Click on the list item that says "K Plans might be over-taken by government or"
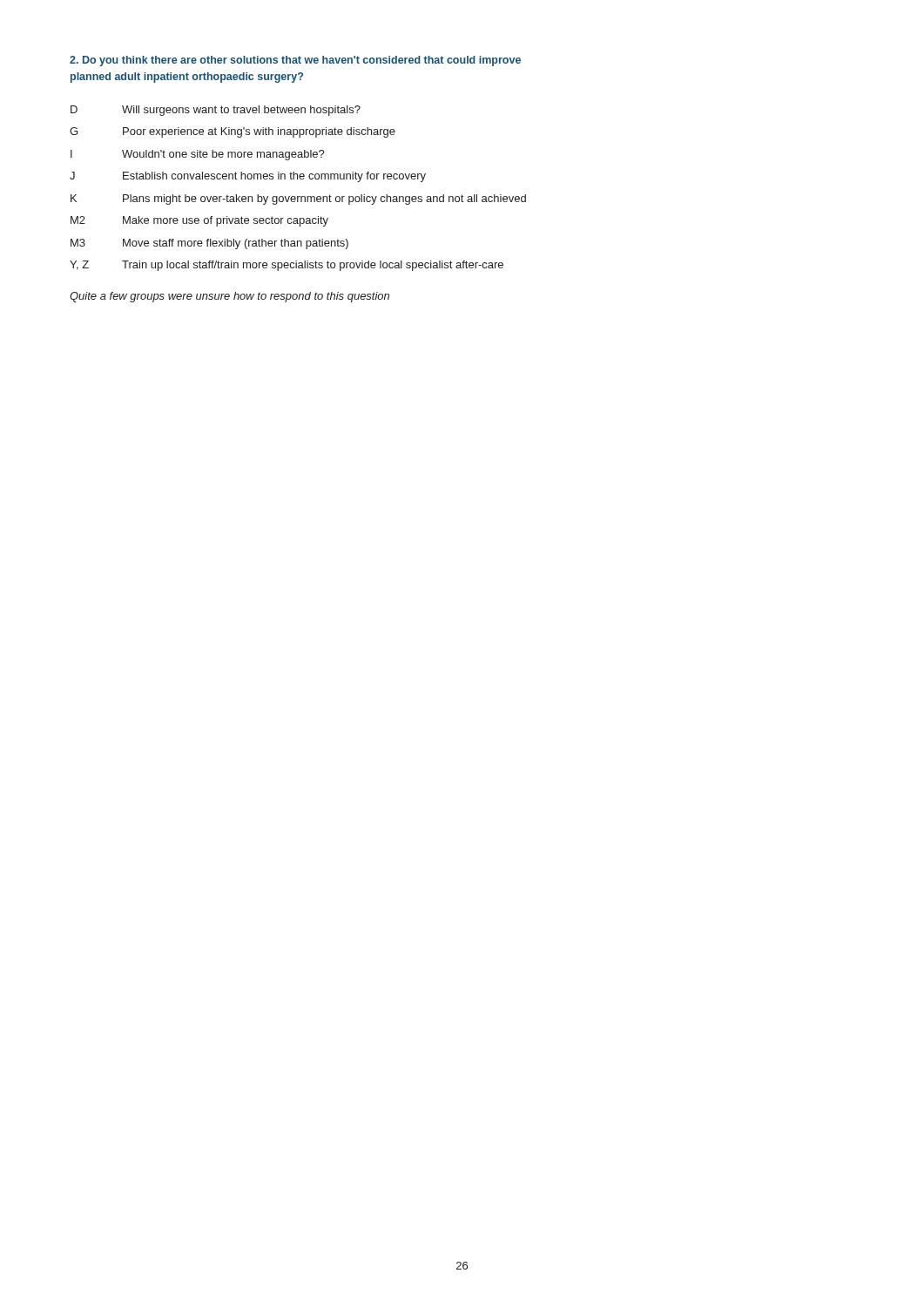 (462, 198)
